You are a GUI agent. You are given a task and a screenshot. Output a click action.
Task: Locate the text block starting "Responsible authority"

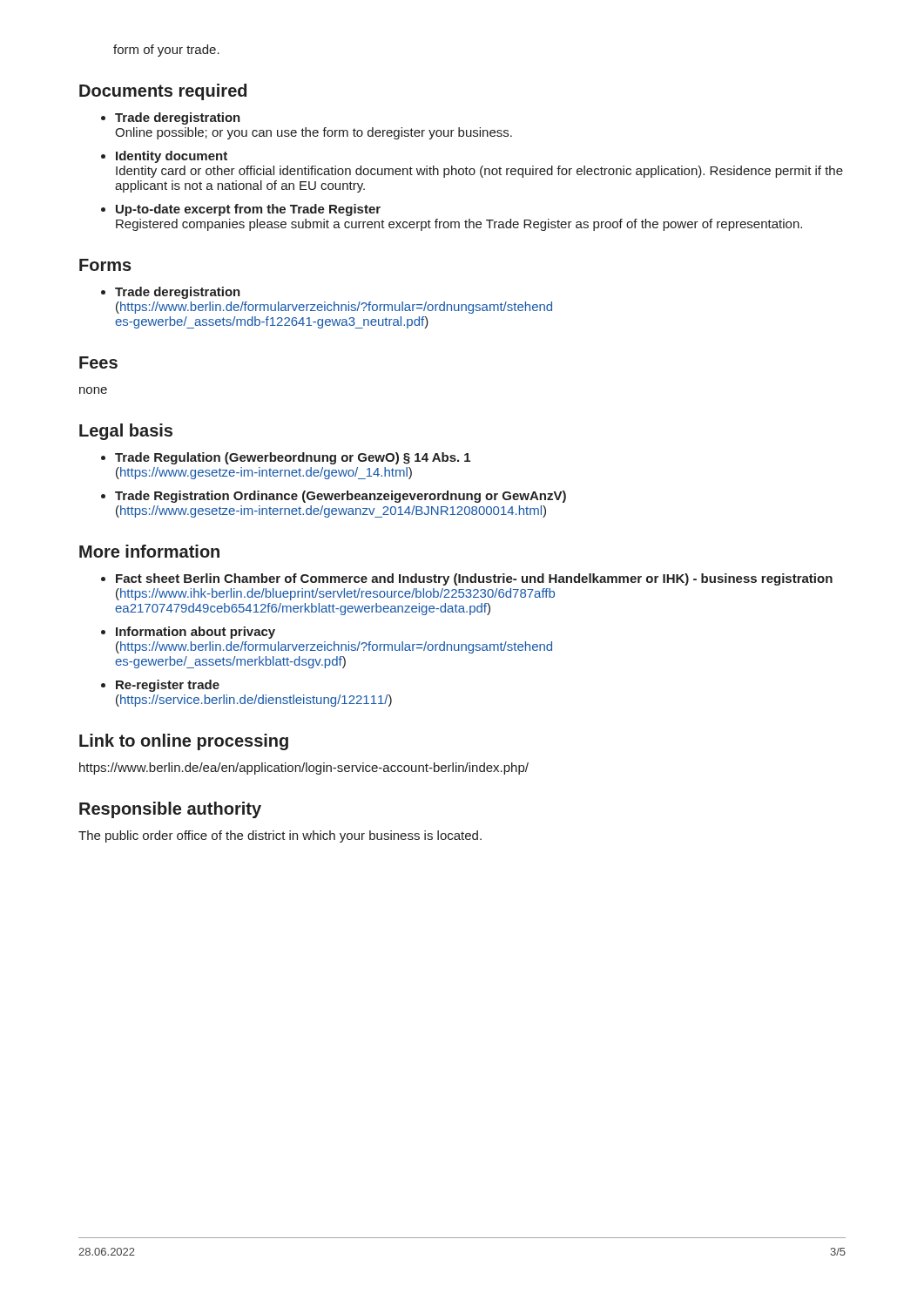pos(170,809)
